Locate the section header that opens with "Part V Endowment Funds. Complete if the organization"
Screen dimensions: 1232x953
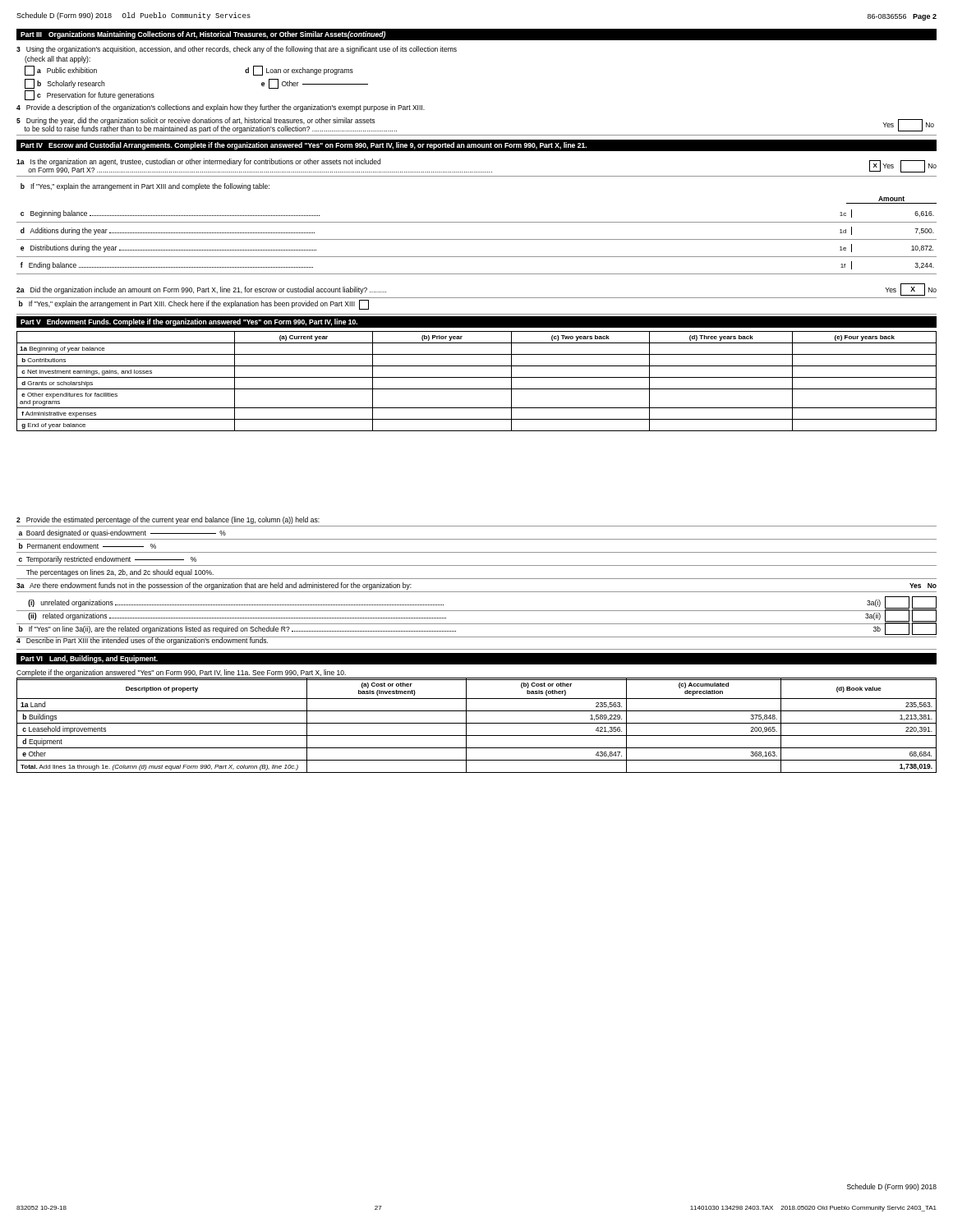(476, 322)
